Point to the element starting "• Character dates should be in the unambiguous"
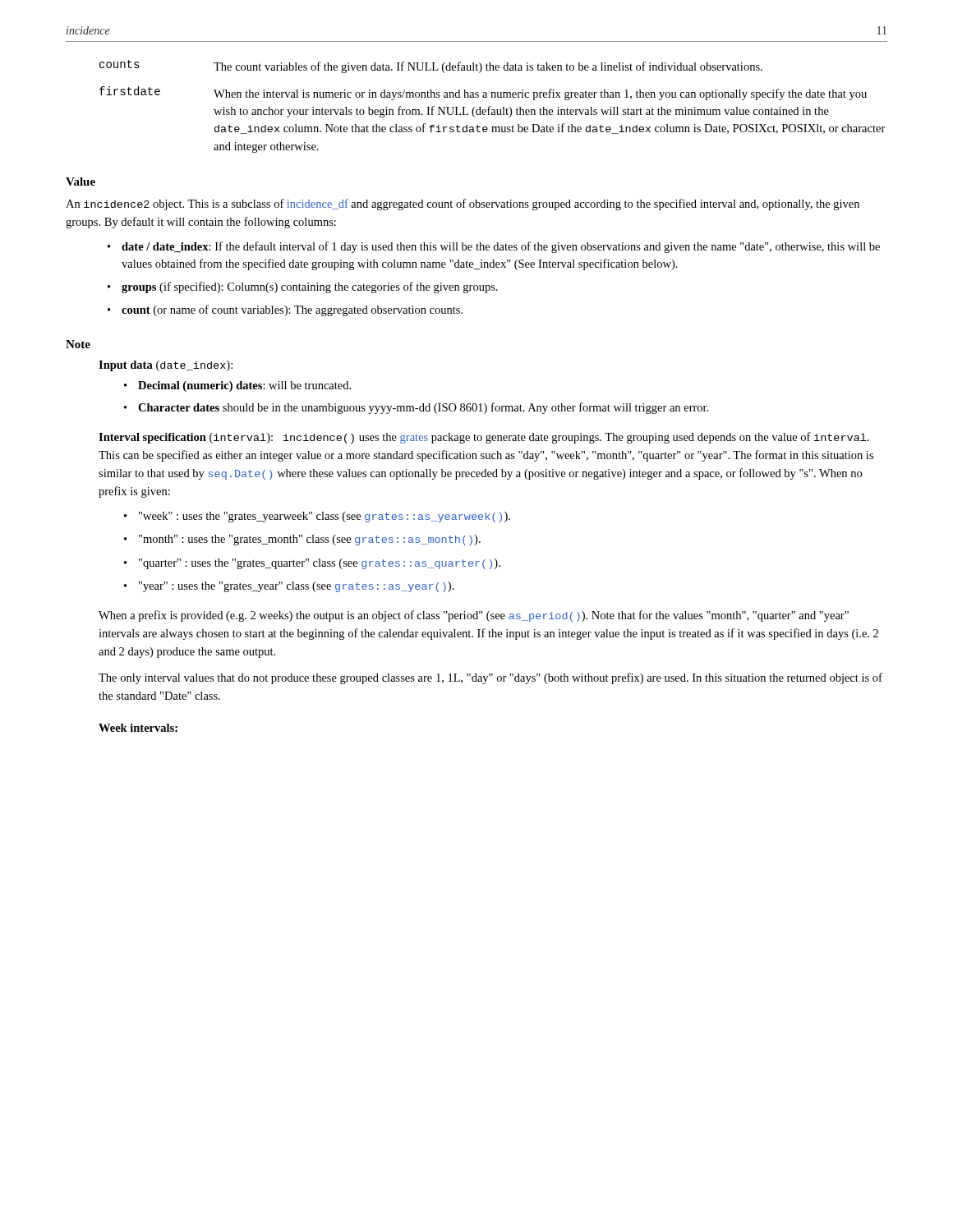 click(x=505, y=408)
